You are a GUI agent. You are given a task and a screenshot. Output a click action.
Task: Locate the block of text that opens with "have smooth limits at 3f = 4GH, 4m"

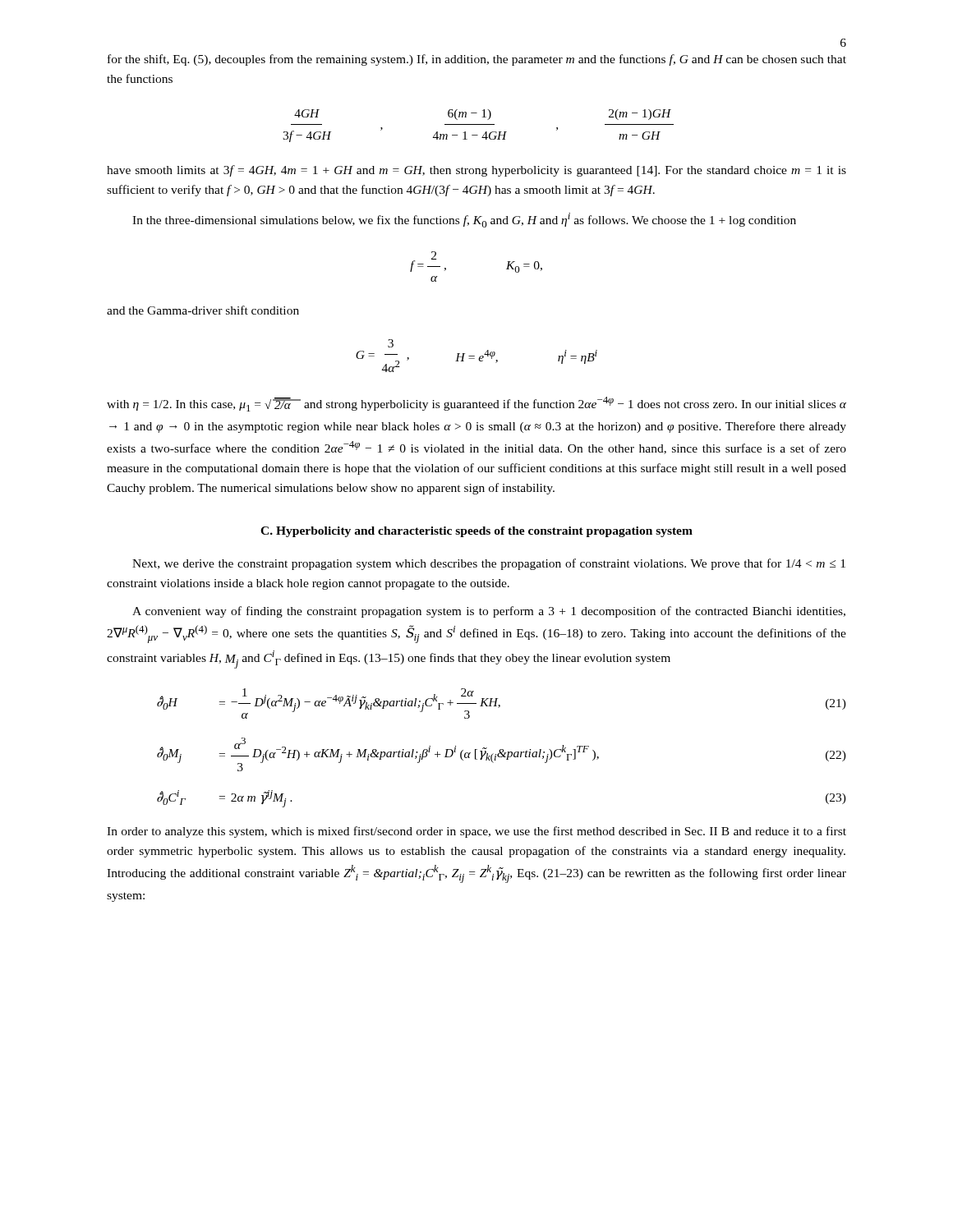tap(476, 196)
